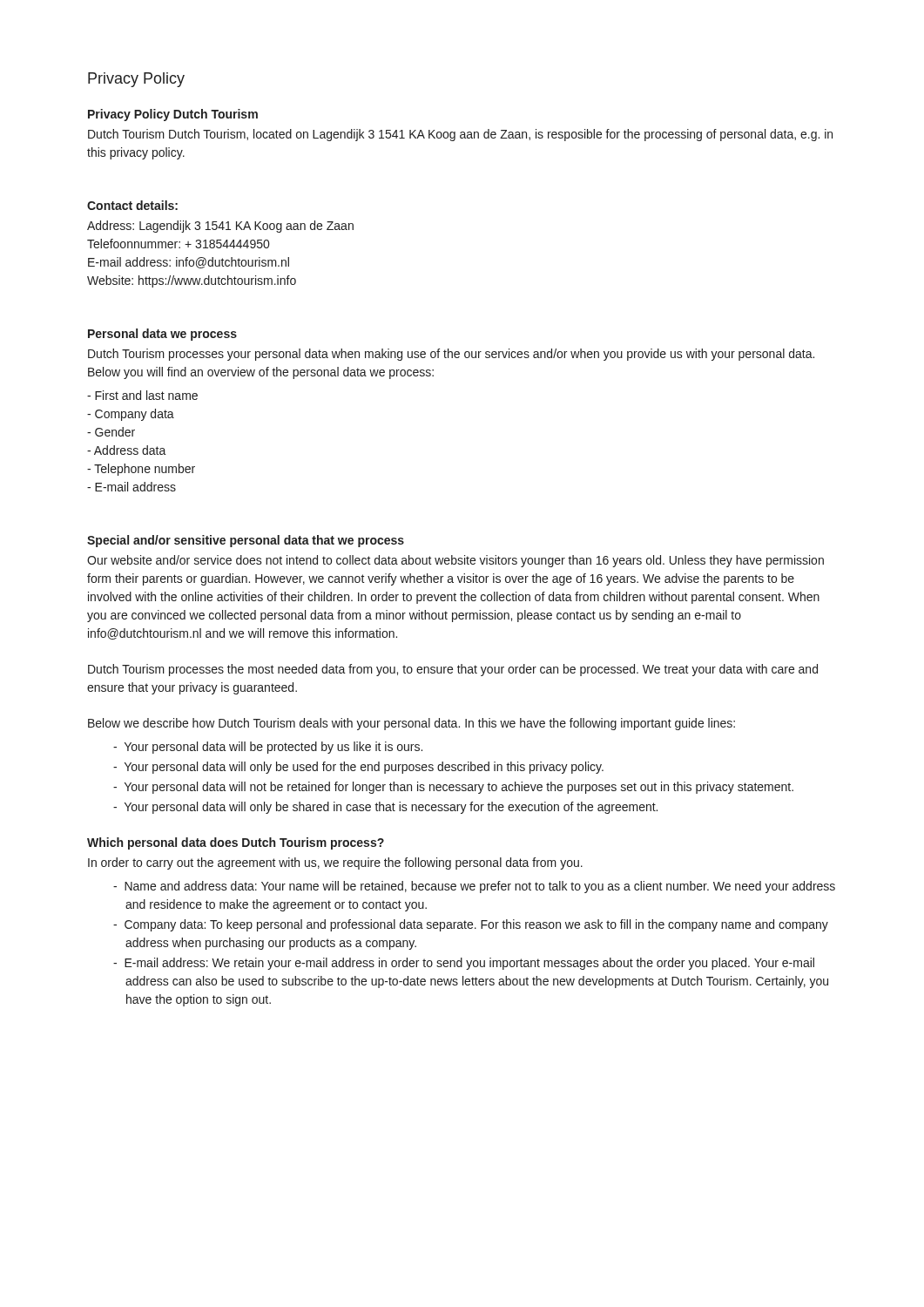Point to the block beginning "Address: Lagendijk 3 1541 KA"
Screen dimensions: 1307x924
click(x=221, y=253)
